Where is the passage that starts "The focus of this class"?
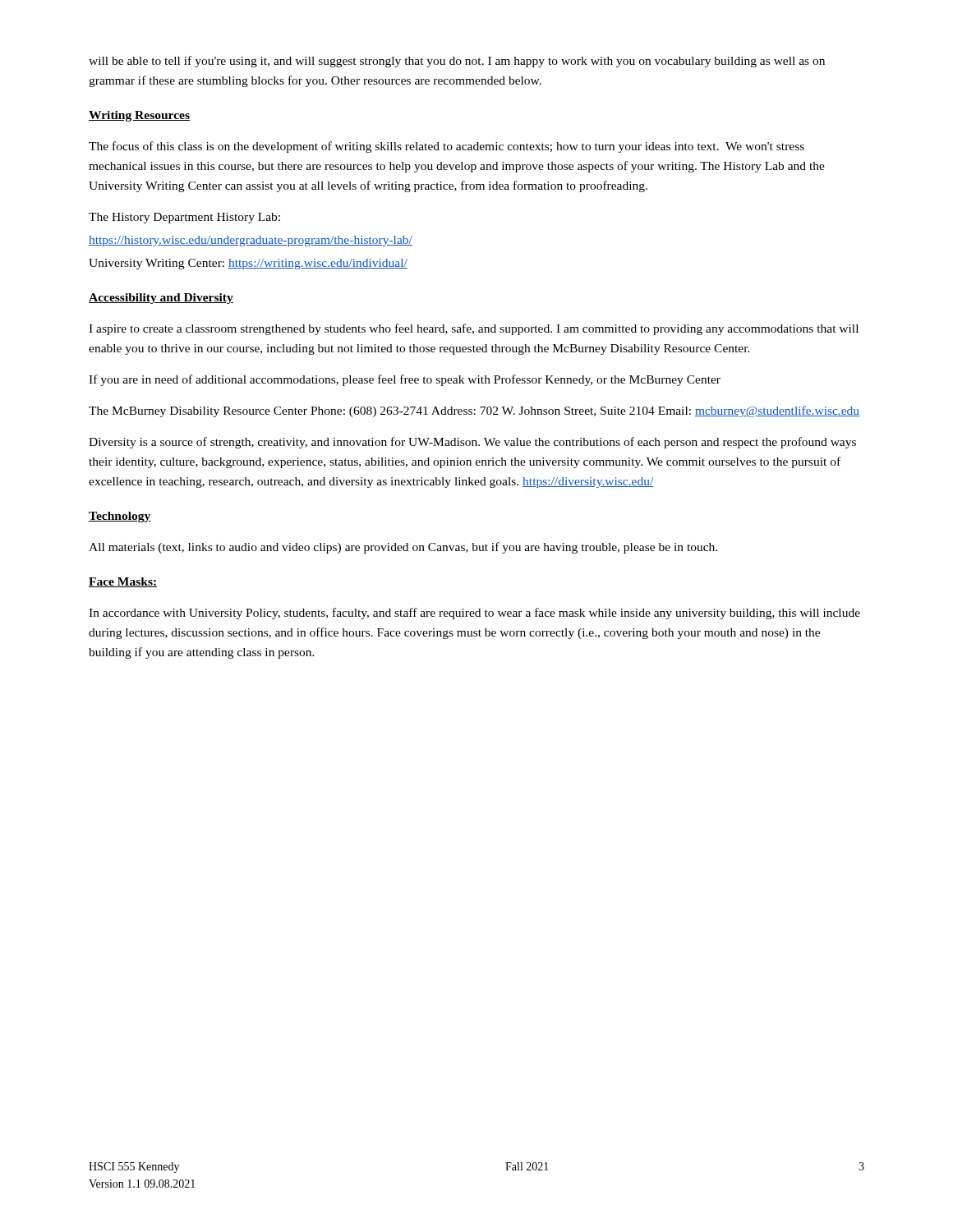953x1232 pixels. tap(476, 166)
